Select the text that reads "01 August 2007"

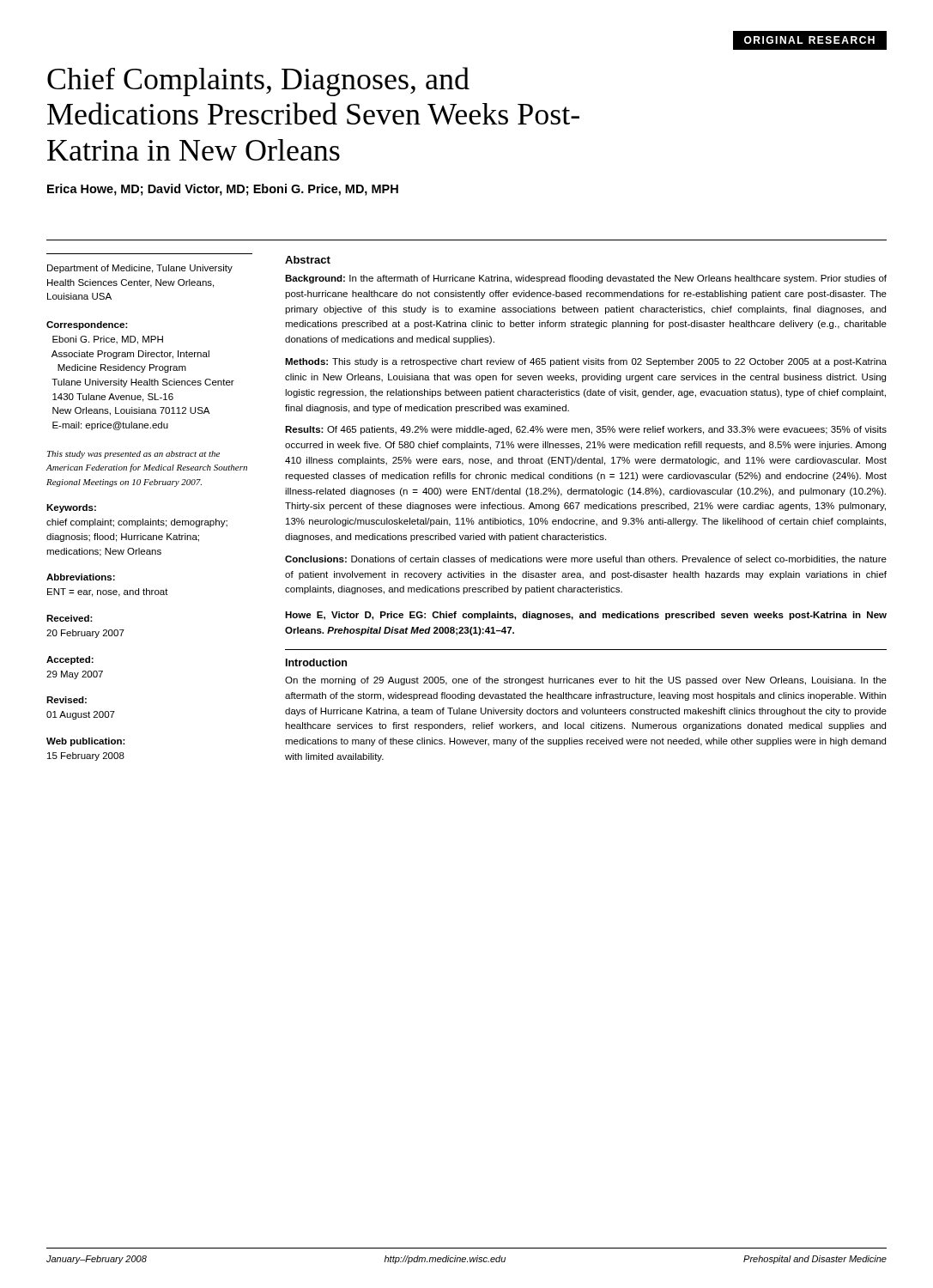81,715
